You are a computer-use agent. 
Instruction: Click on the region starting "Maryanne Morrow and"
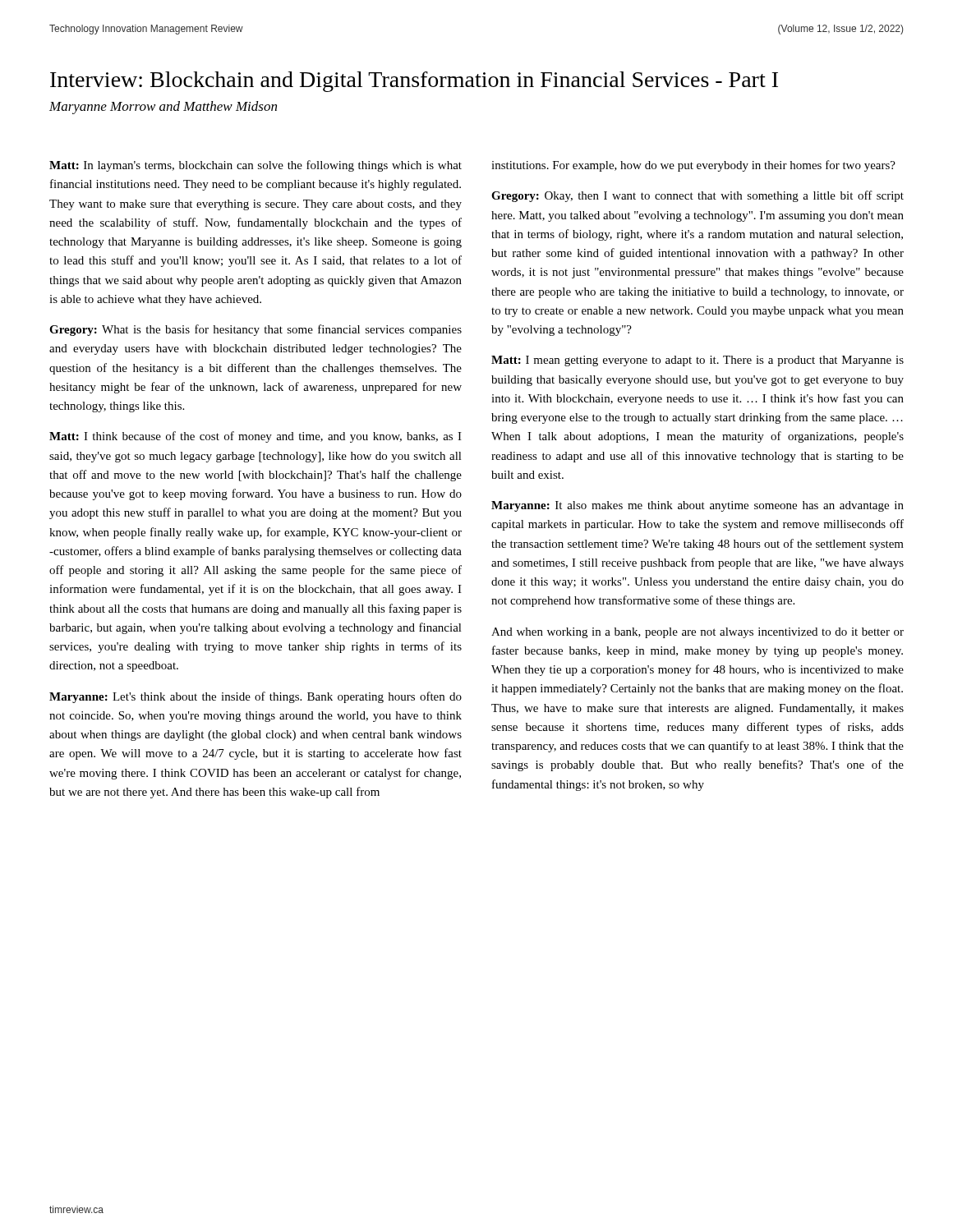[163, 108]
